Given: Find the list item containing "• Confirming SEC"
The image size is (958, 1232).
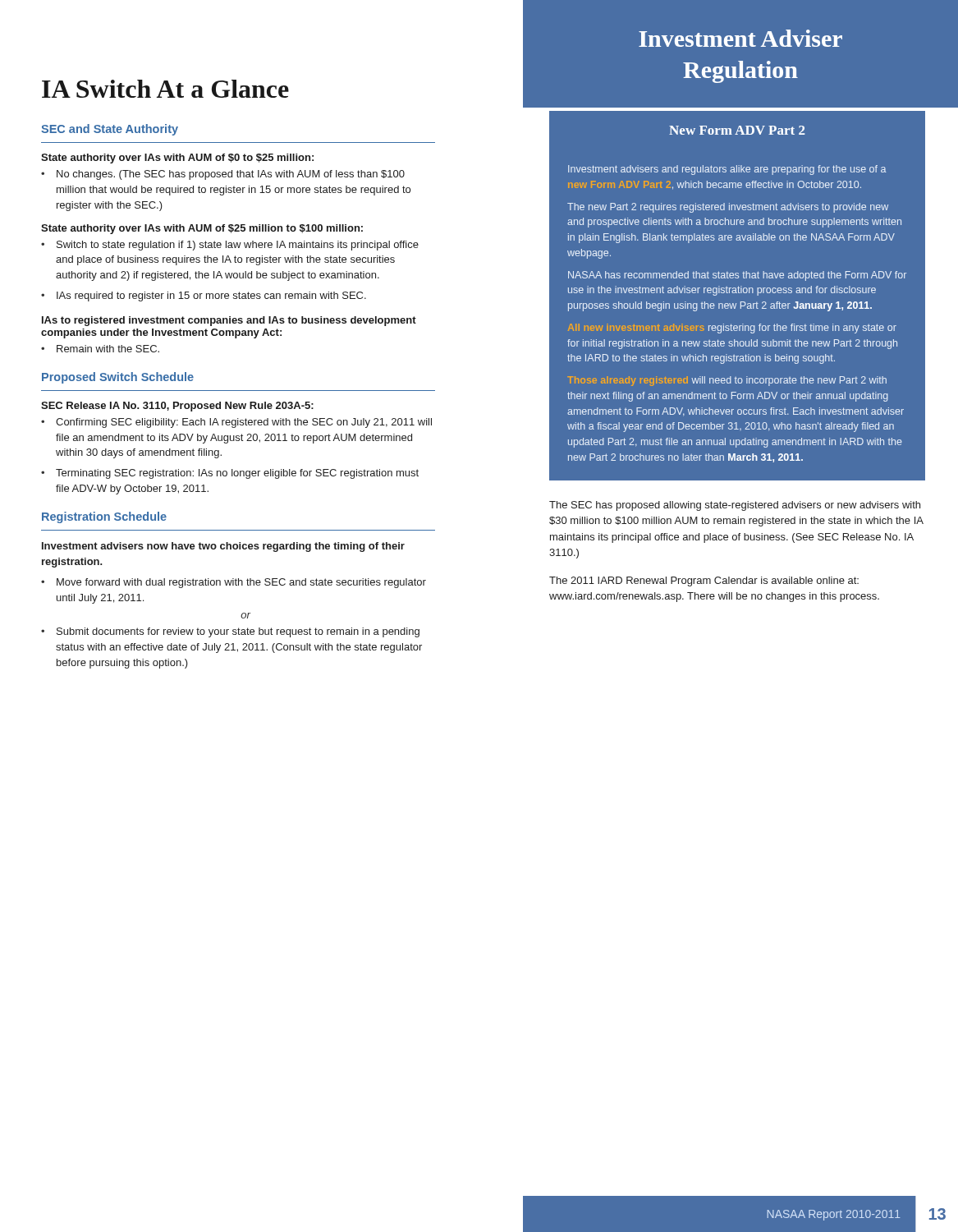Looking at the screenshot, I should 238,438.
